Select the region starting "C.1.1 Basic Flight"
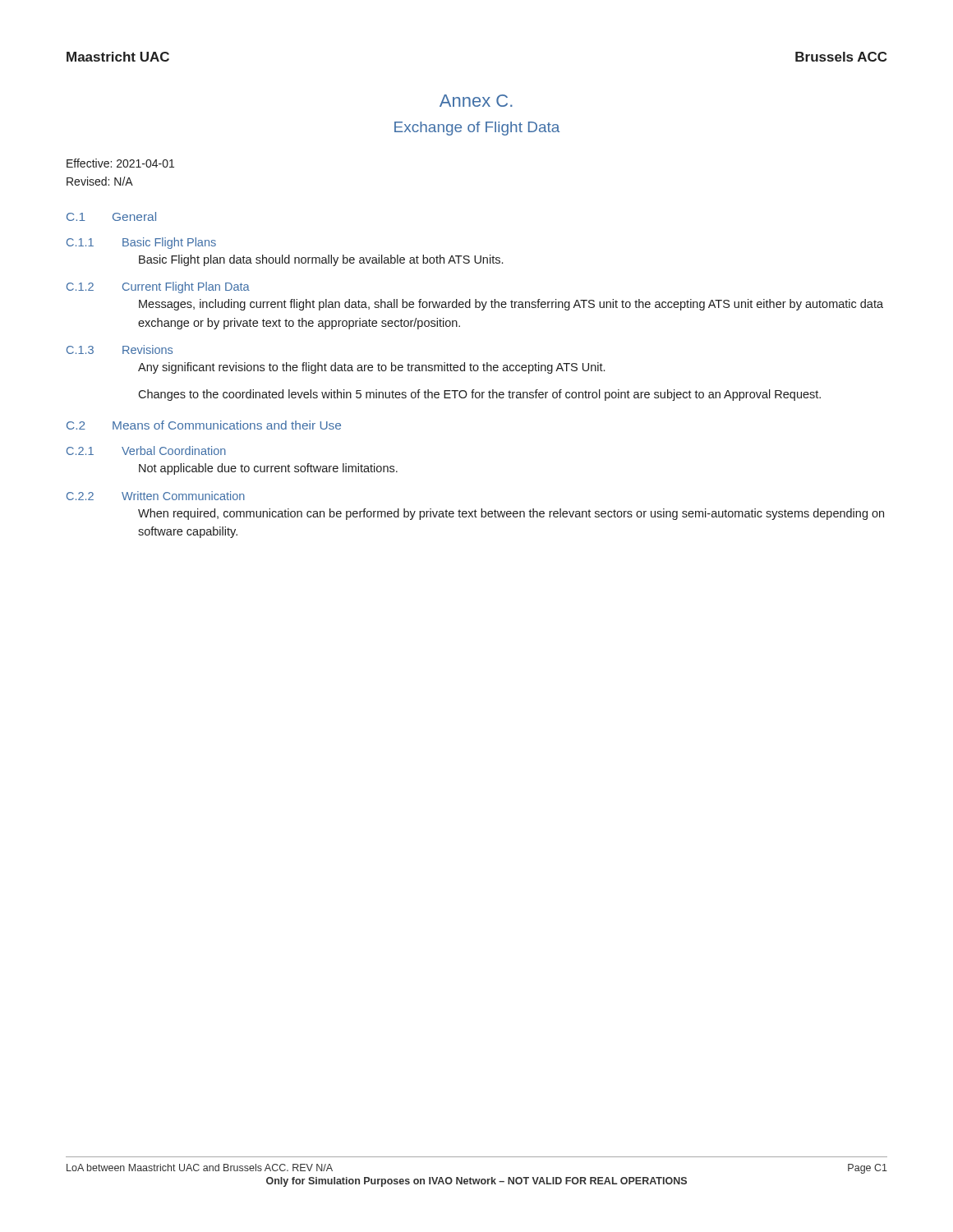This screenshot has width=953, height=1232. (141, 242)
